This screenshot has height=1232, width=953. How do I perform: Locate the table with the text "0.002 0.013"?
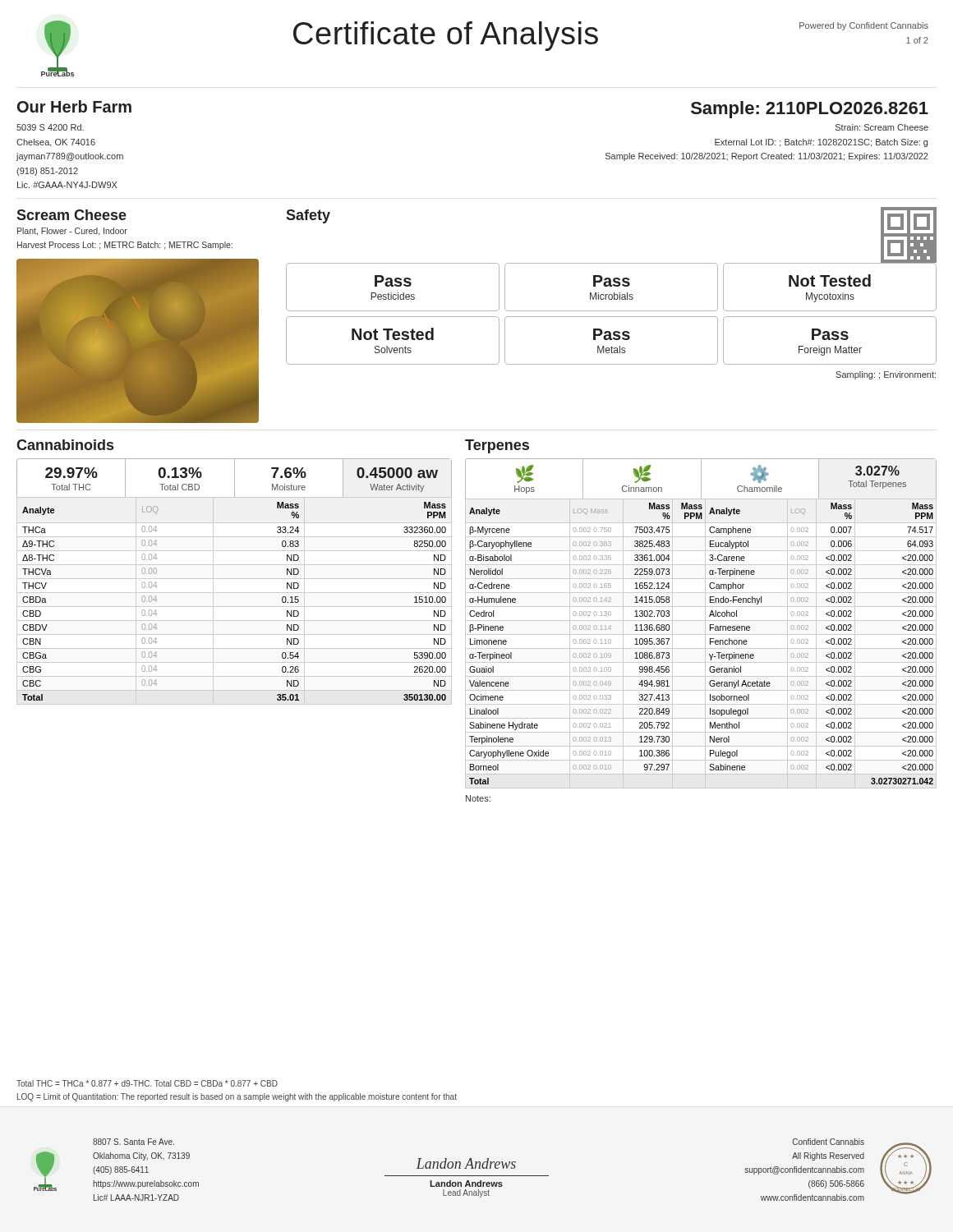tap(701, 643)
